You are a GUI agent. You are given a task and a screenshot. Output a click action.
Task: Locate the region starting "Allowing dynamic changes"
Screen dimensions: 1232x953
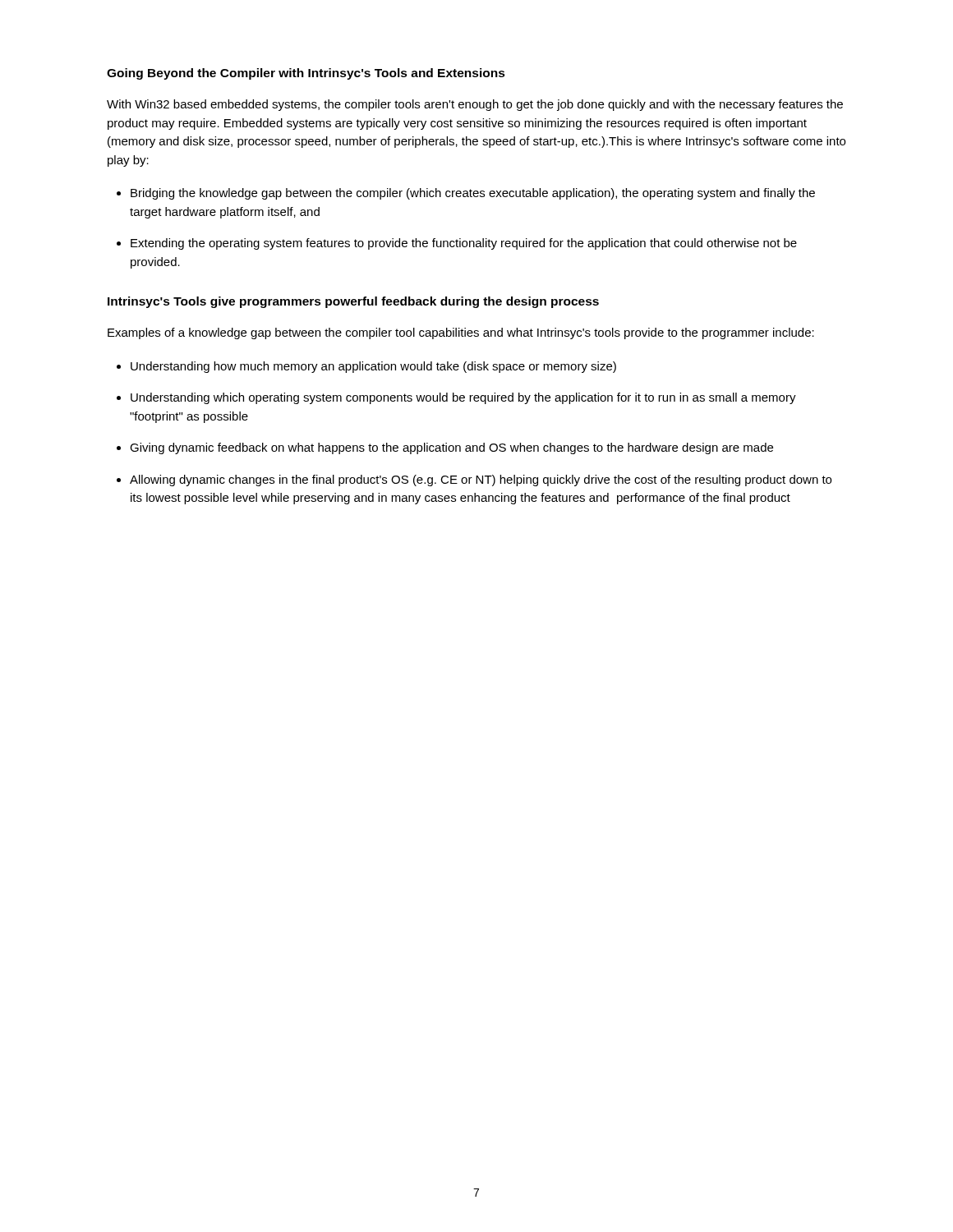(488, 489)
